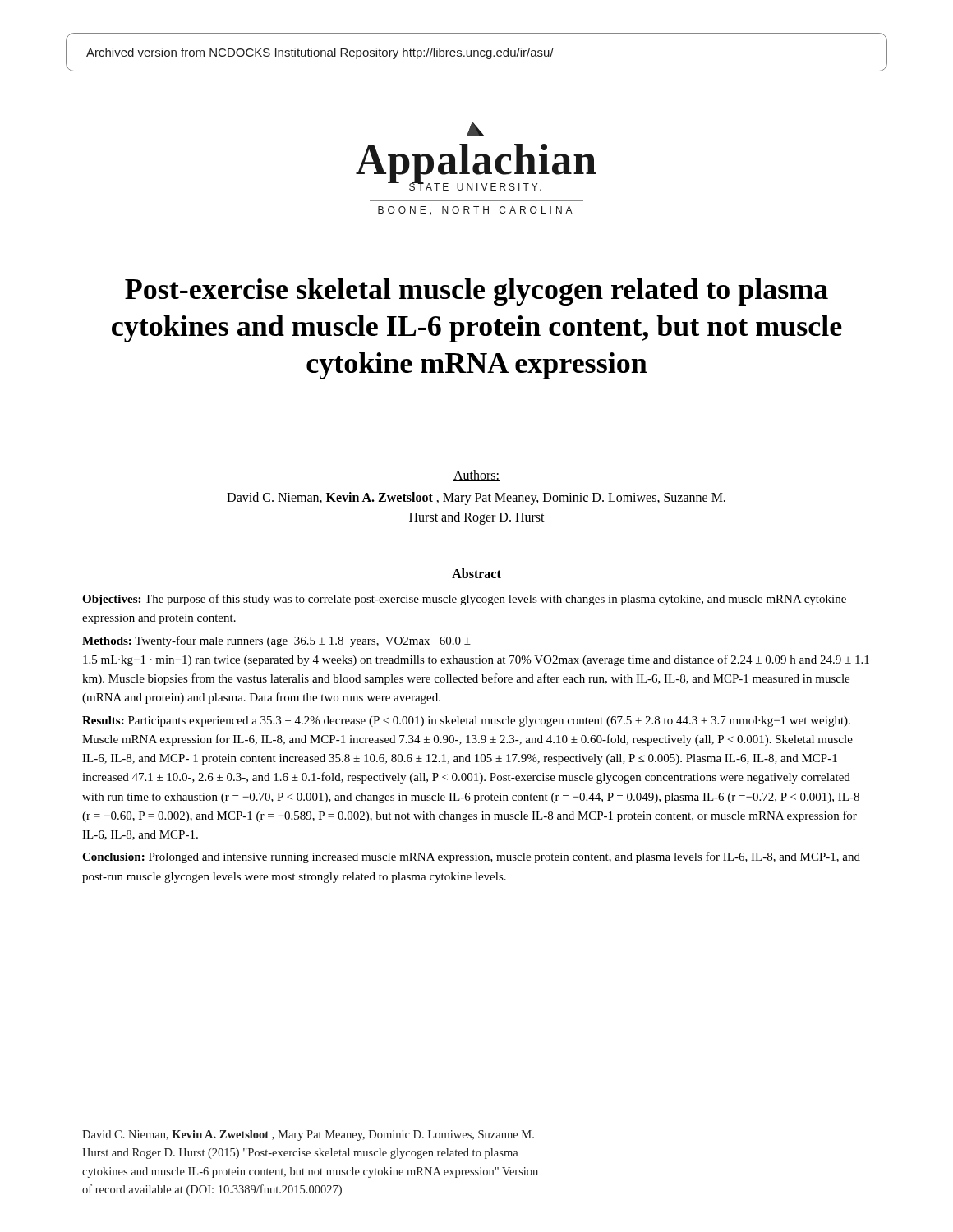This screenshot has height=1232, width=953.
Task: Locate the block of text that opens with "David C. Nieman, Kevin A."
Action: (476, 1162)
